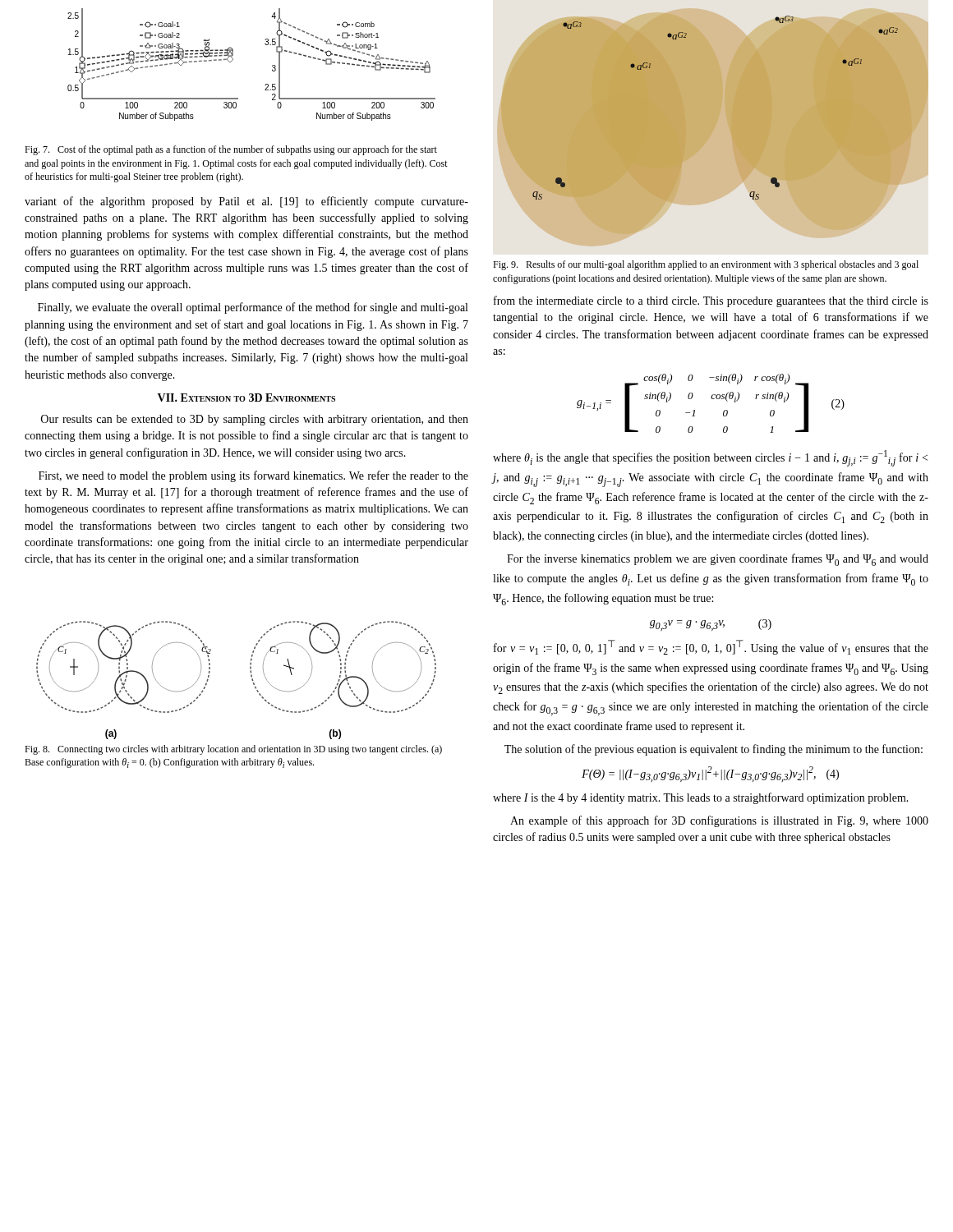Click the passage that begins "An example of this approach for 3D configurations"
953x1232 pixels.
pyautogui.click(x=711, y=829)
